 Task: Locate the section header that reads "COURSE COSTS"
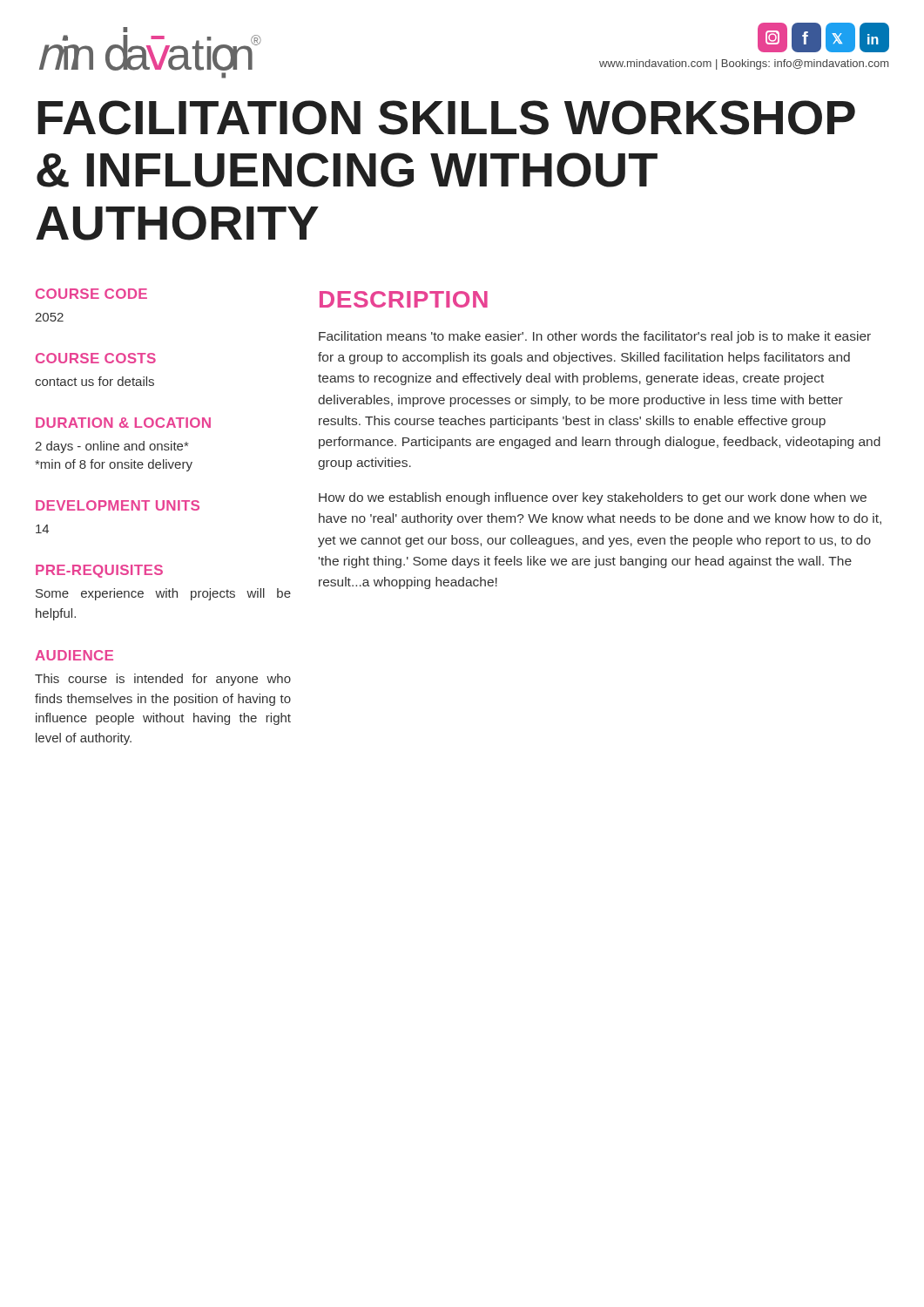pos(96,359)
